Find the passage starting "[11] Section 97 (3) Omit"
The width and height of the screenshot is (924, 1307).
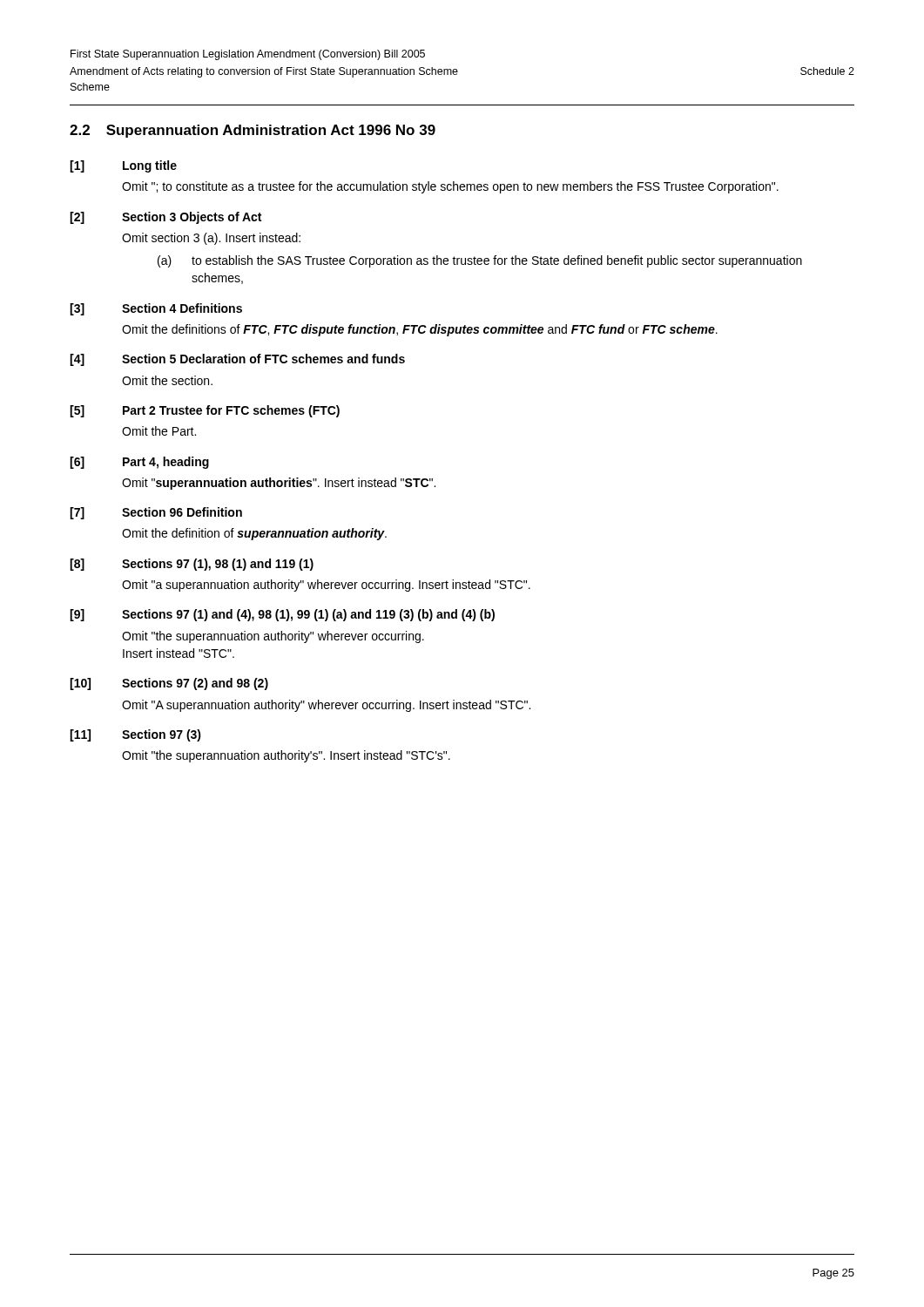(135, 735)
